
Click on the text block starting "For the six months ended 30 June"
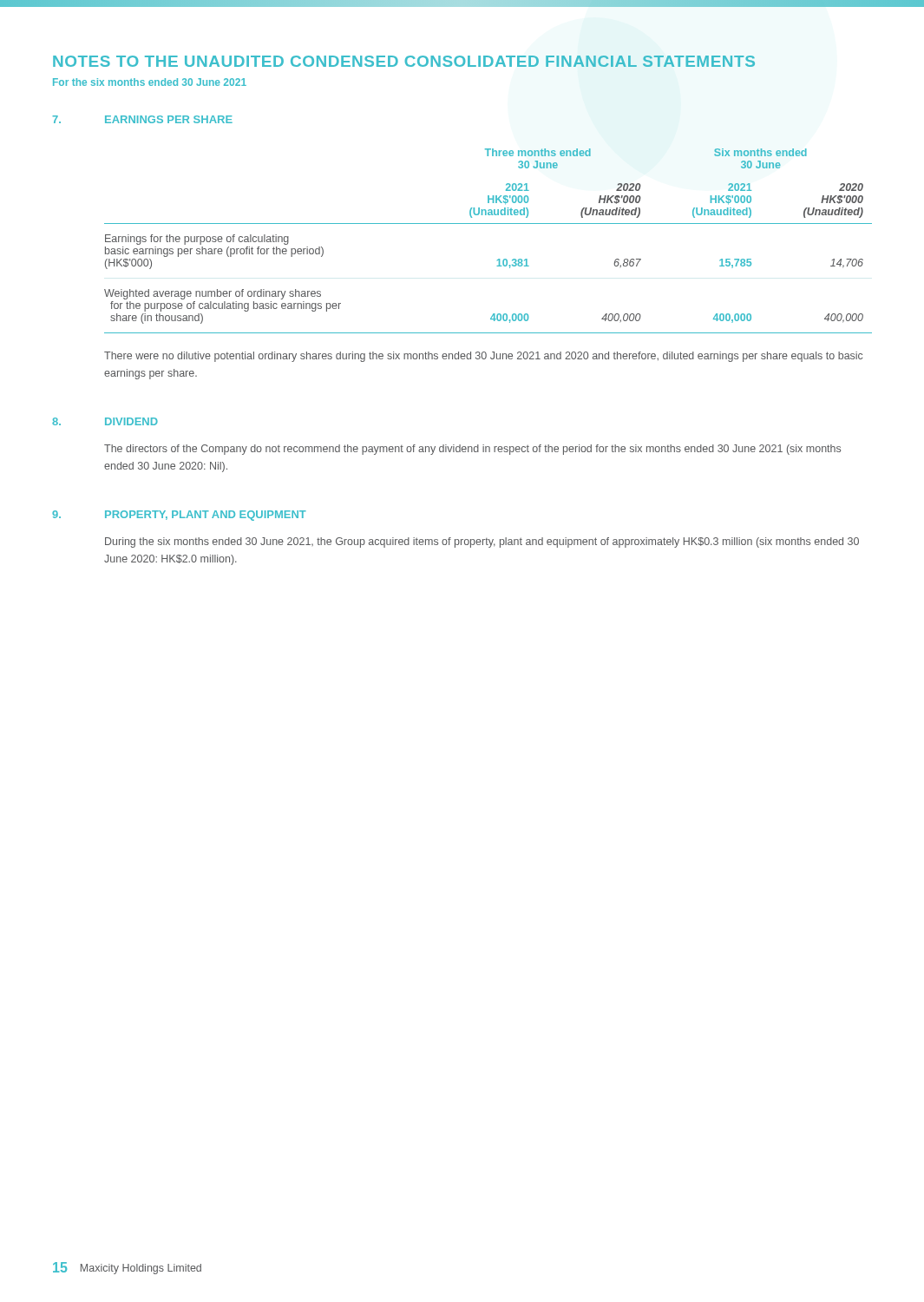point(149,82)
